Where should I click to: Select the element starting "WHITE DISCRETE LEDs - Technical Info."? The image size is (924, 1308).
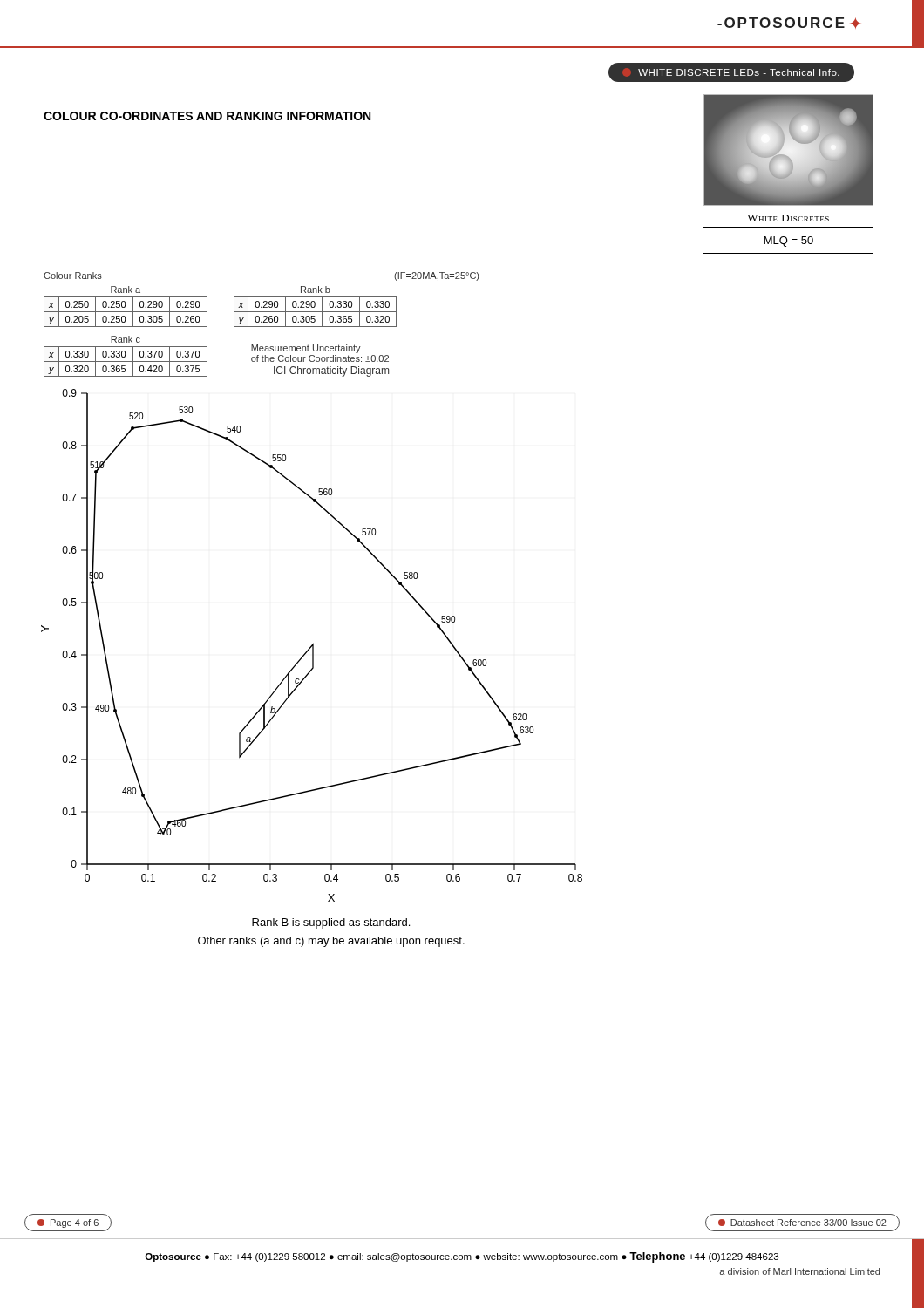pos(731,72)
